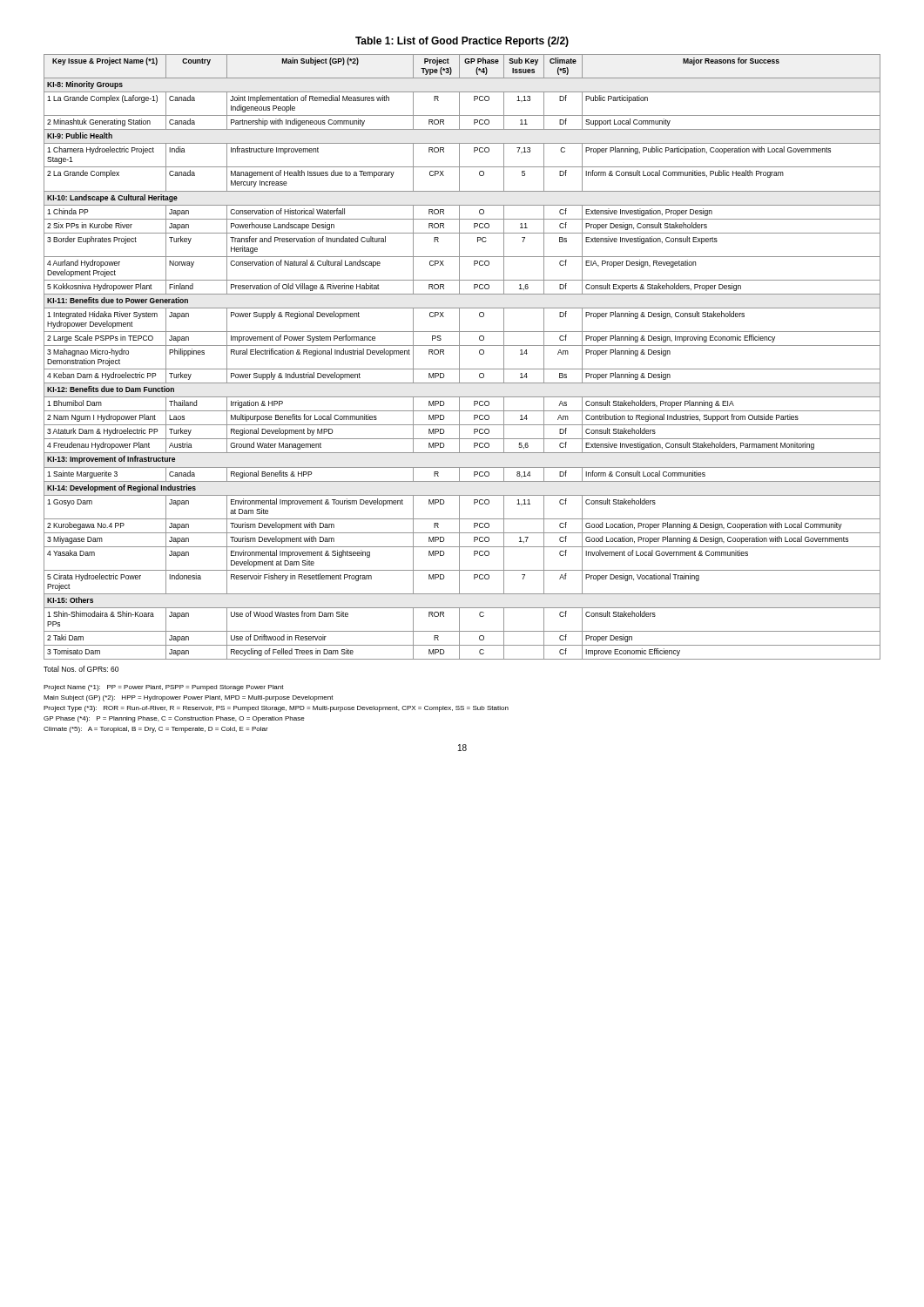
Task: Point to the block beginning "Project Name (*1): PP ="
Action: tap(462, 709)
